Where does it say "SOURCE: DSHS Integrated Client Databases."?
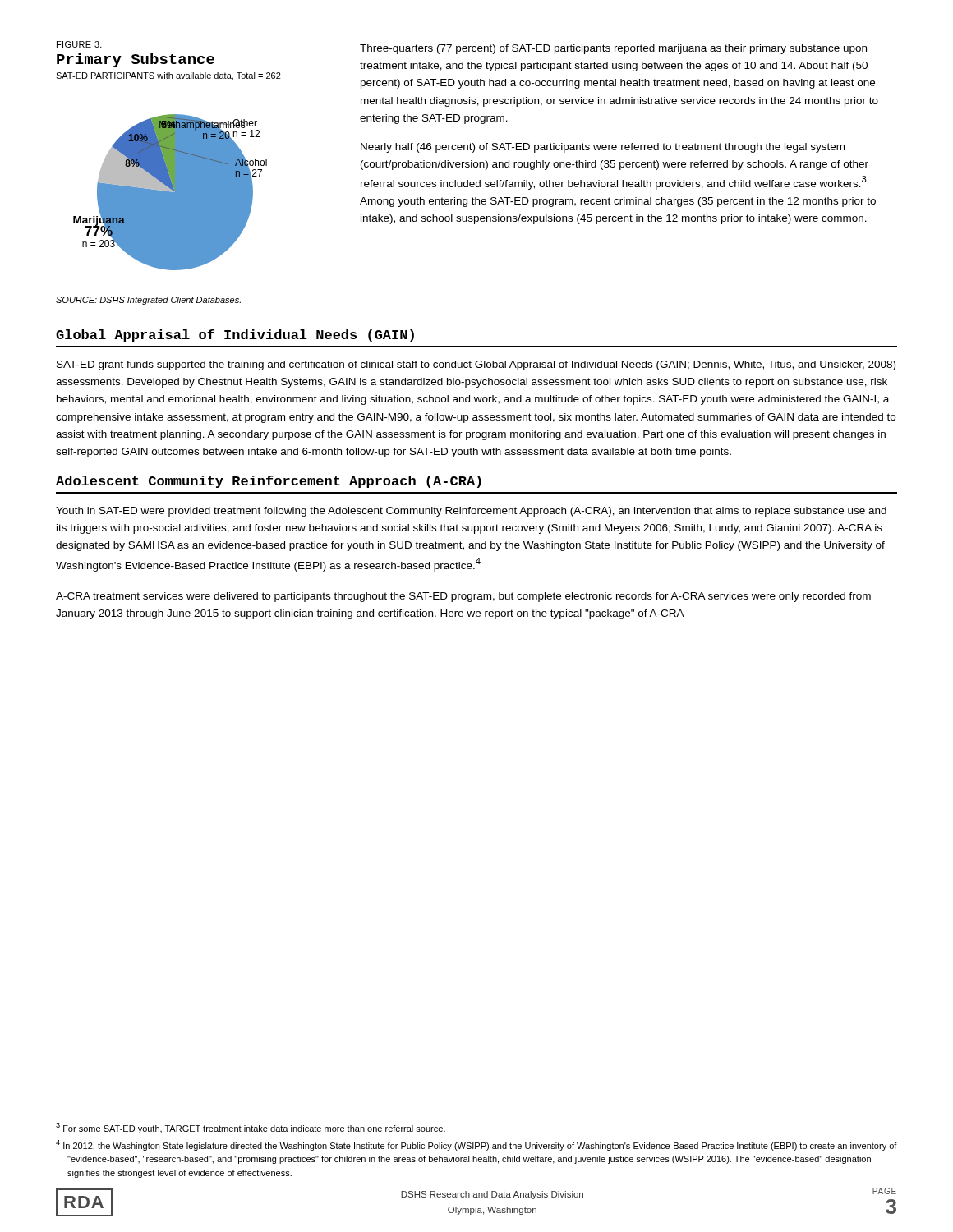 coord(149,300)
